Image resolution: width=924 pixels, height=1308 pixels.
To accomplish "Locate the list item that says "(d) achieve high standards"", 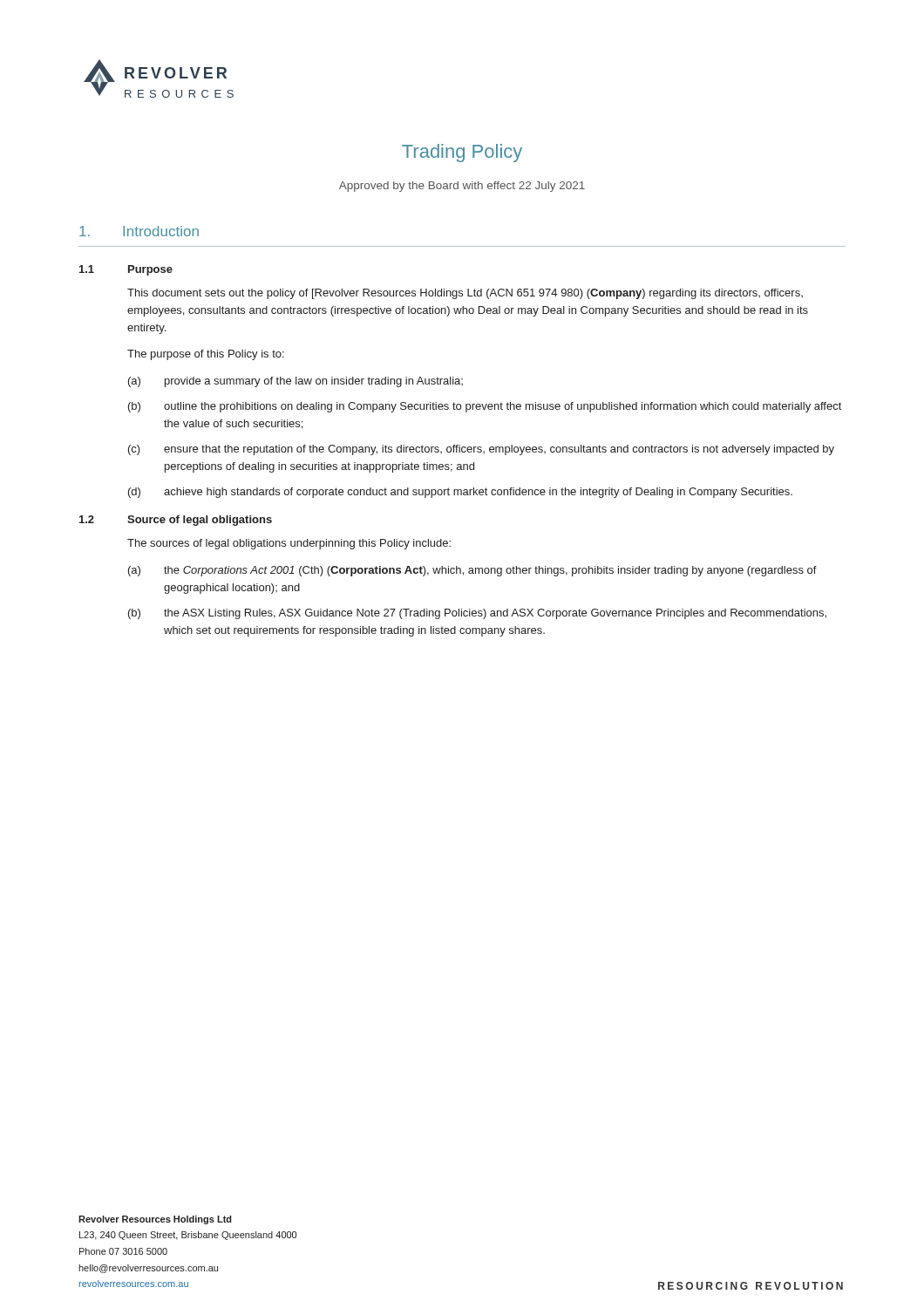I will click(x=486, y=492).
